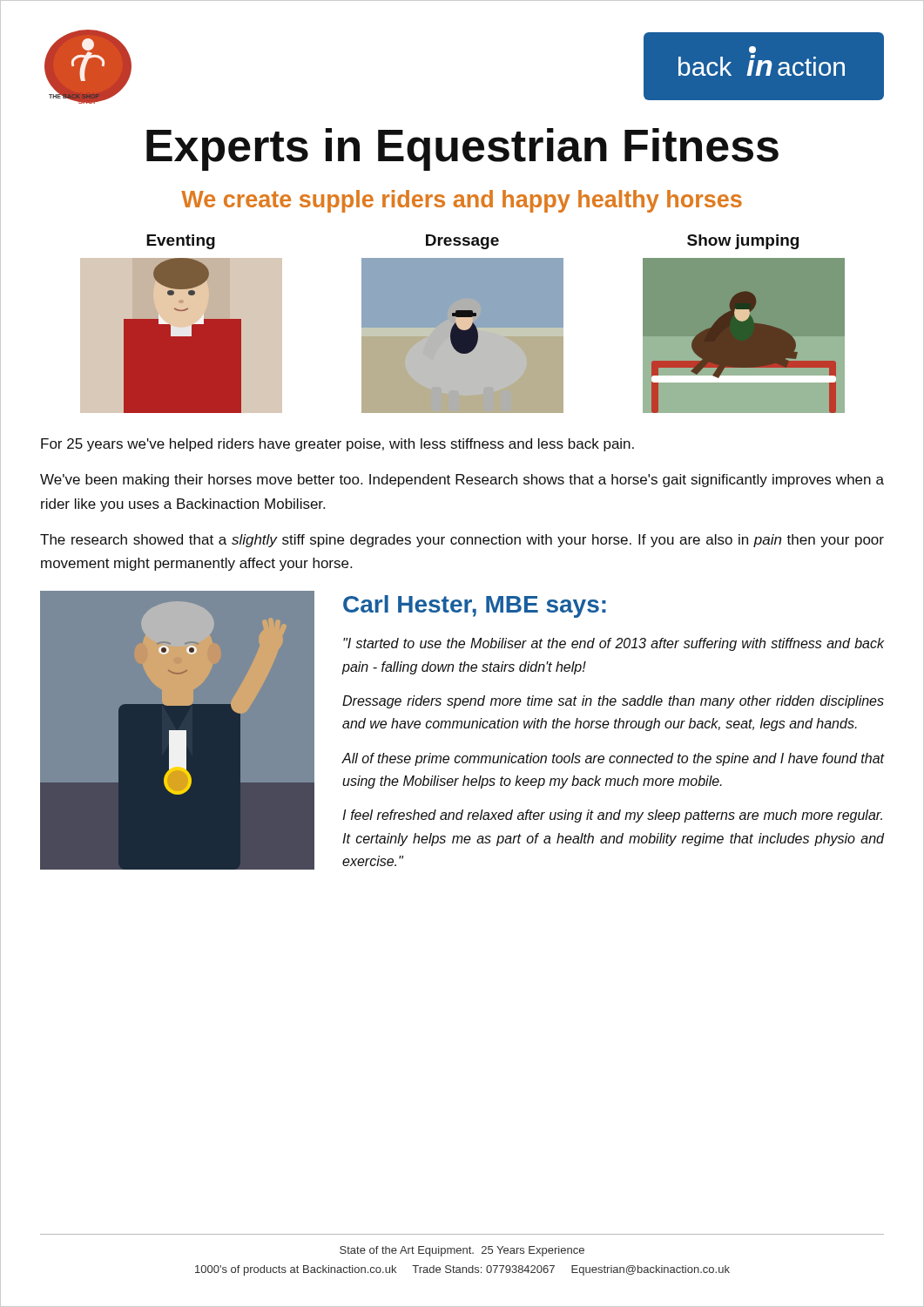Click on the text block starting ""I started to"
Viewport: 924px width, 1307px height.
click(x=613, y=655)
